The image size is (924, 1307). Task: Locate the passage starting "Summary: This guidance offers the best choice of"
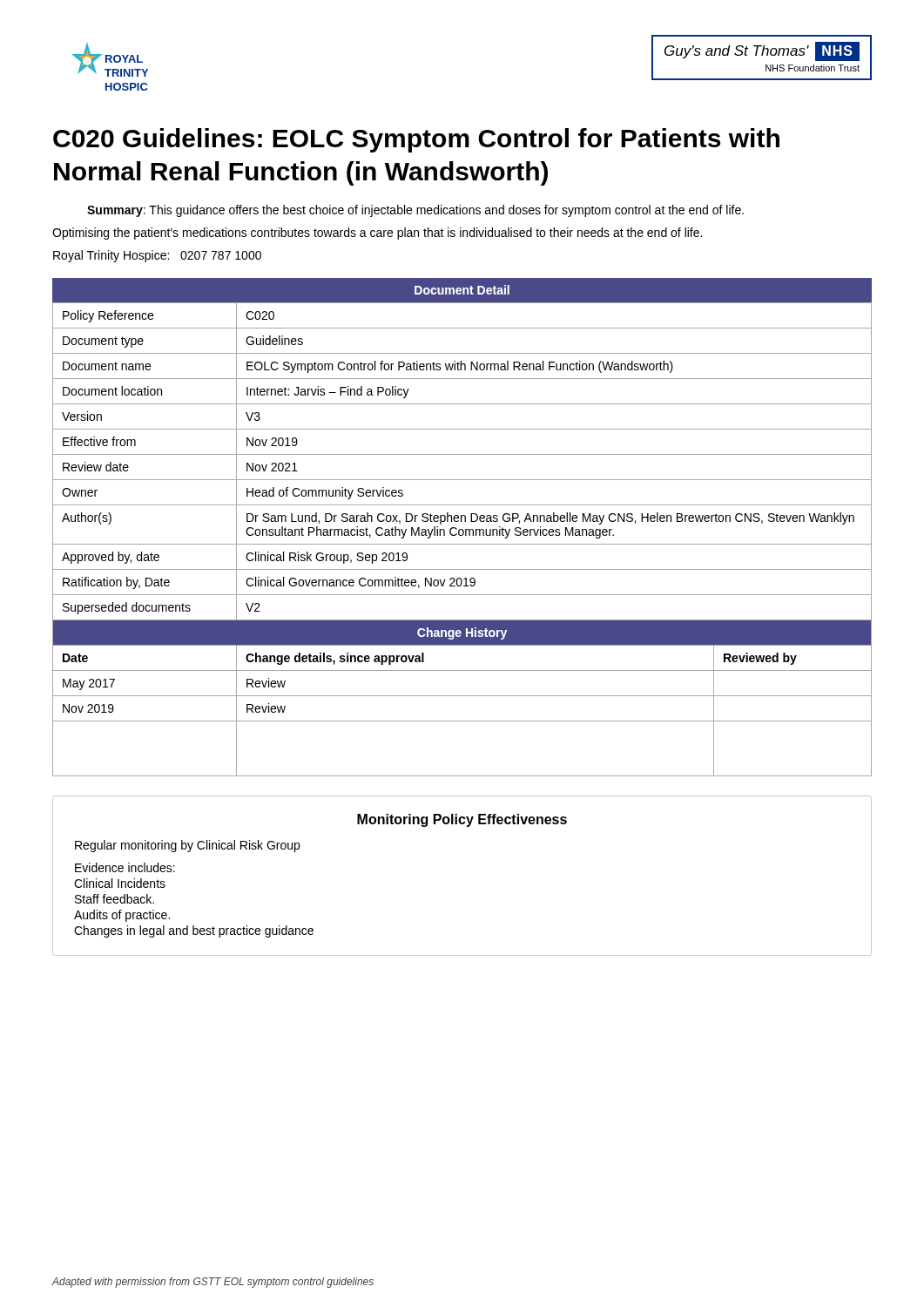point(416,210)
